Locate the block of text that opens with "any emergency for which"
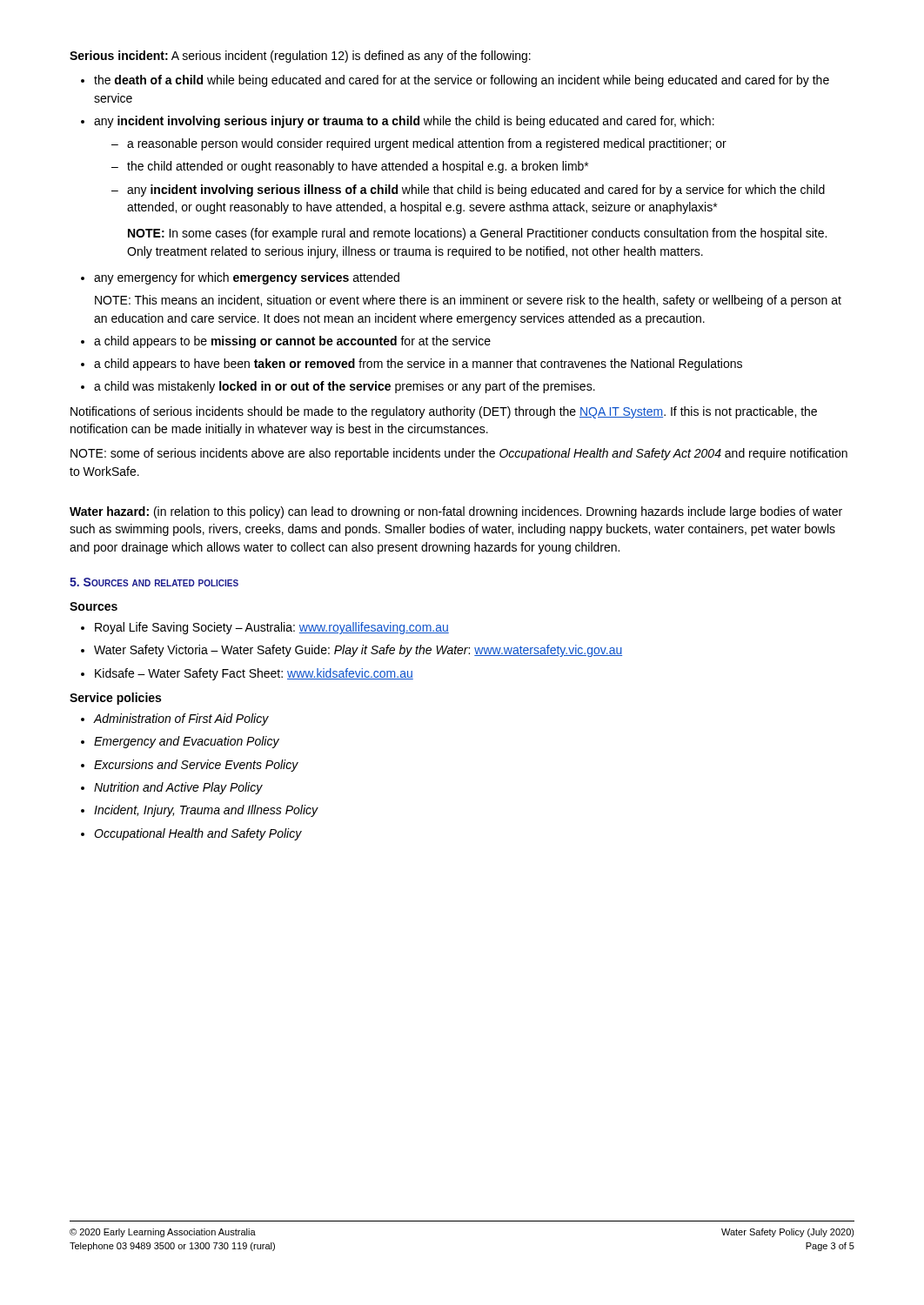 pos(474,299)
